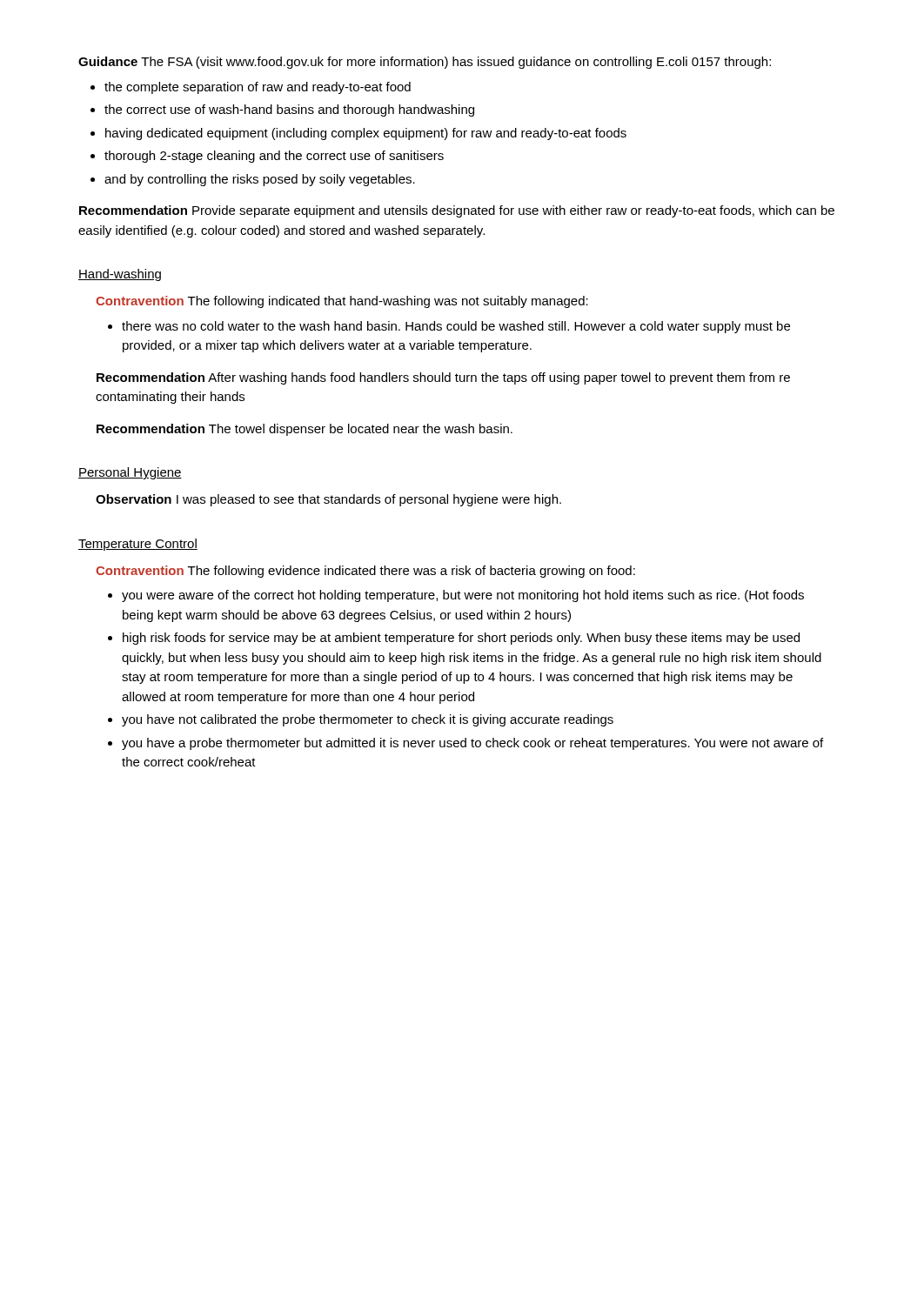
Task: Where is the passage that starts "Observation I was pleased"?
Action: [329, 499]
